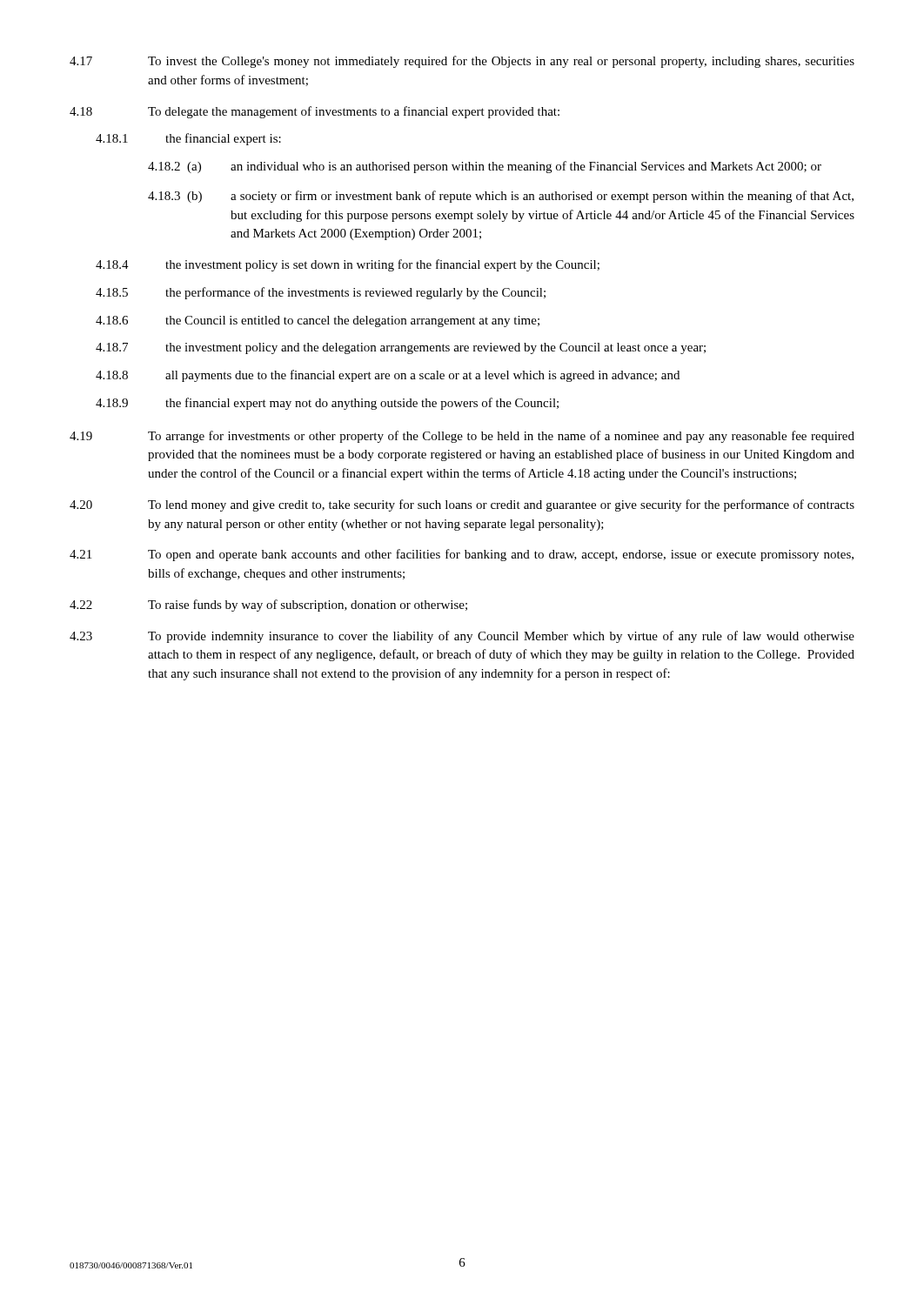Click on the text starting "4.18.4 the investment policy"

click(x=475, y=265)
